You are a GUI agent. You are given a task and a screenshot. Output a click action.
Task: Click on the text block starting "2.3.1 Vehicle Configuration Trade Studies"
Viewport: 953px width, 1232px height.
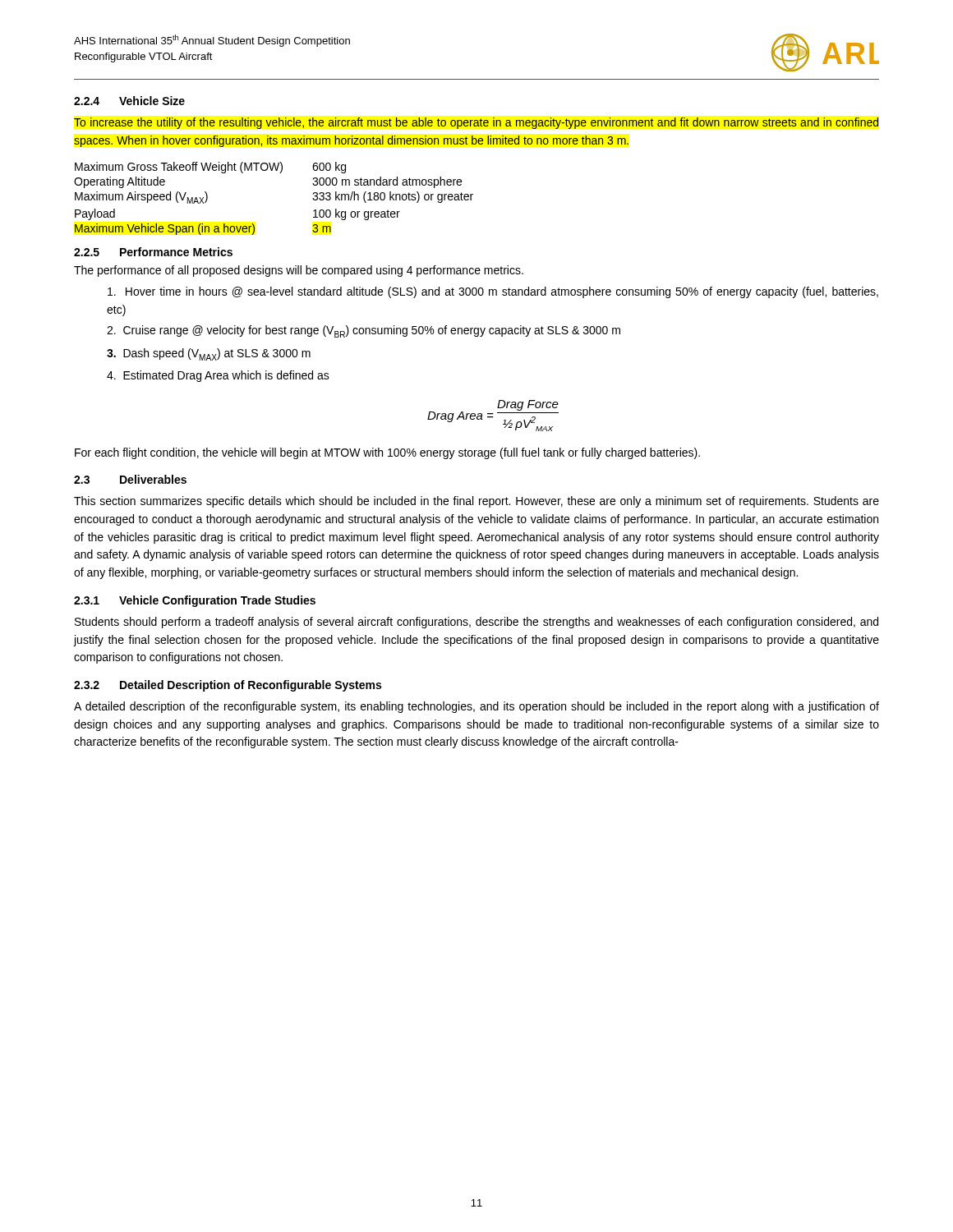(x=195, y=600)
